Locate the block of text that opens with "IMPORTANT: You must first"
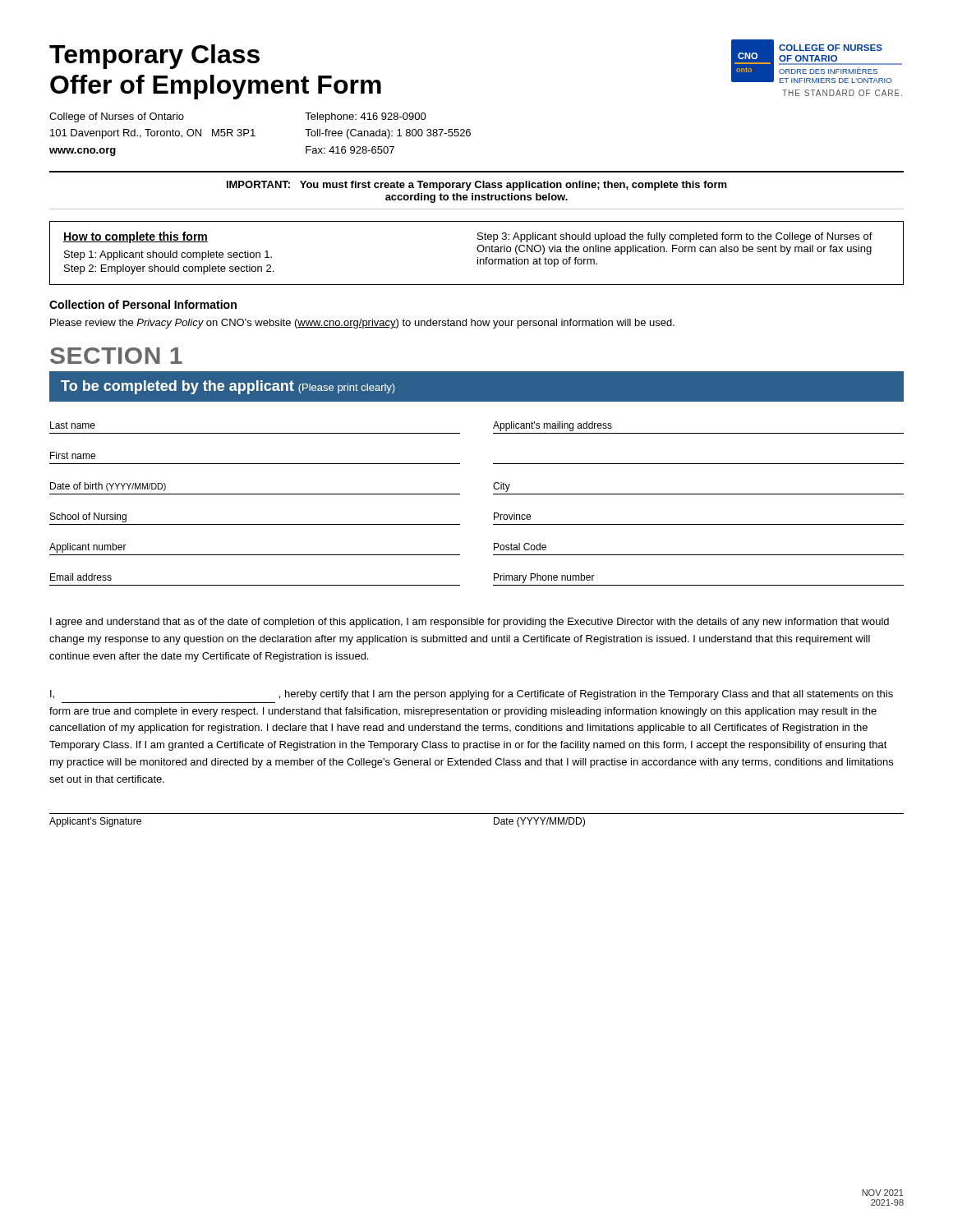The width and height of the screenshot is (953, 1232). click(x=476, y=191)
